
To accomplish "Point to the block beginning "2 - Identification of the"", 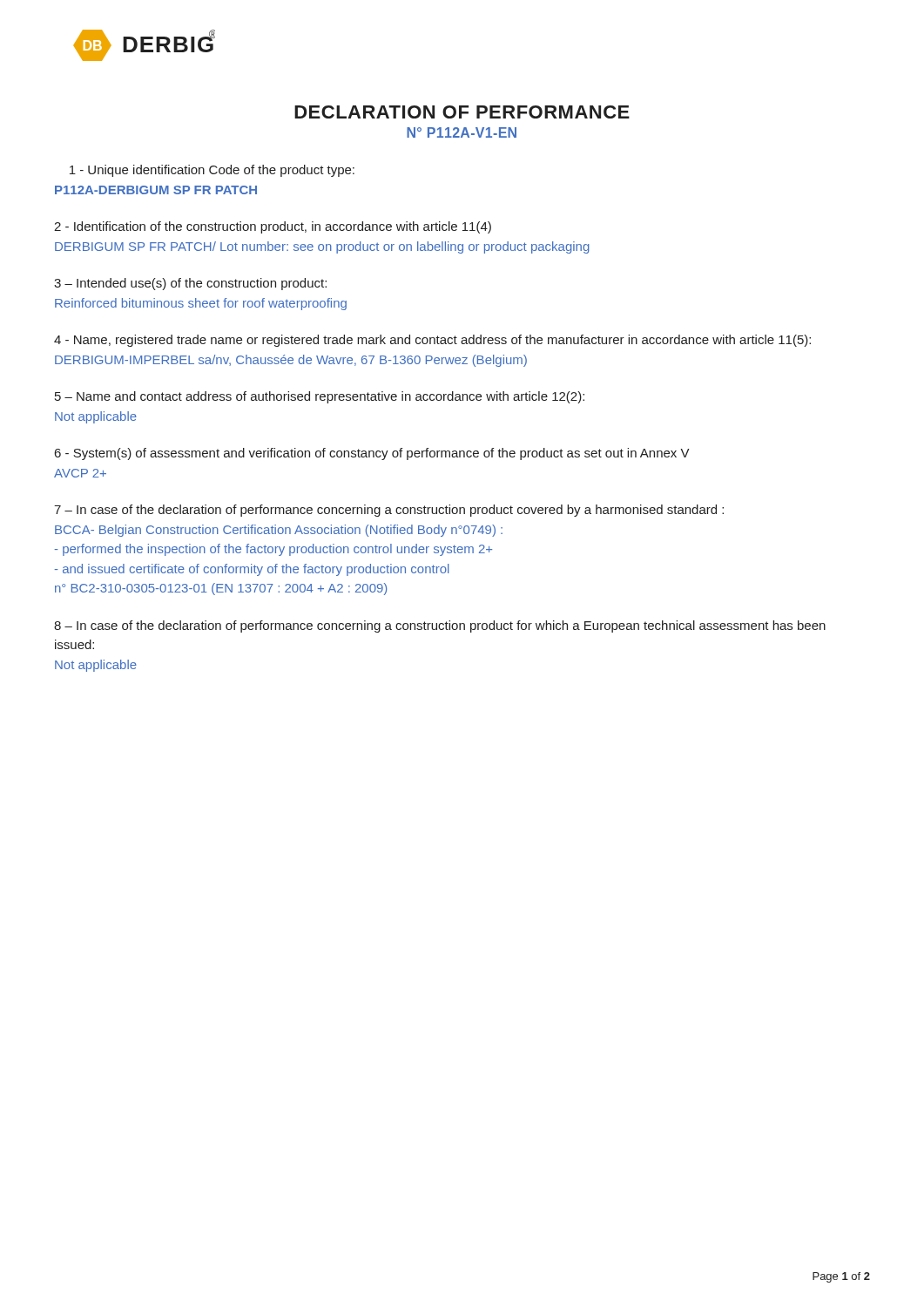I will click(x=462, y=237).
